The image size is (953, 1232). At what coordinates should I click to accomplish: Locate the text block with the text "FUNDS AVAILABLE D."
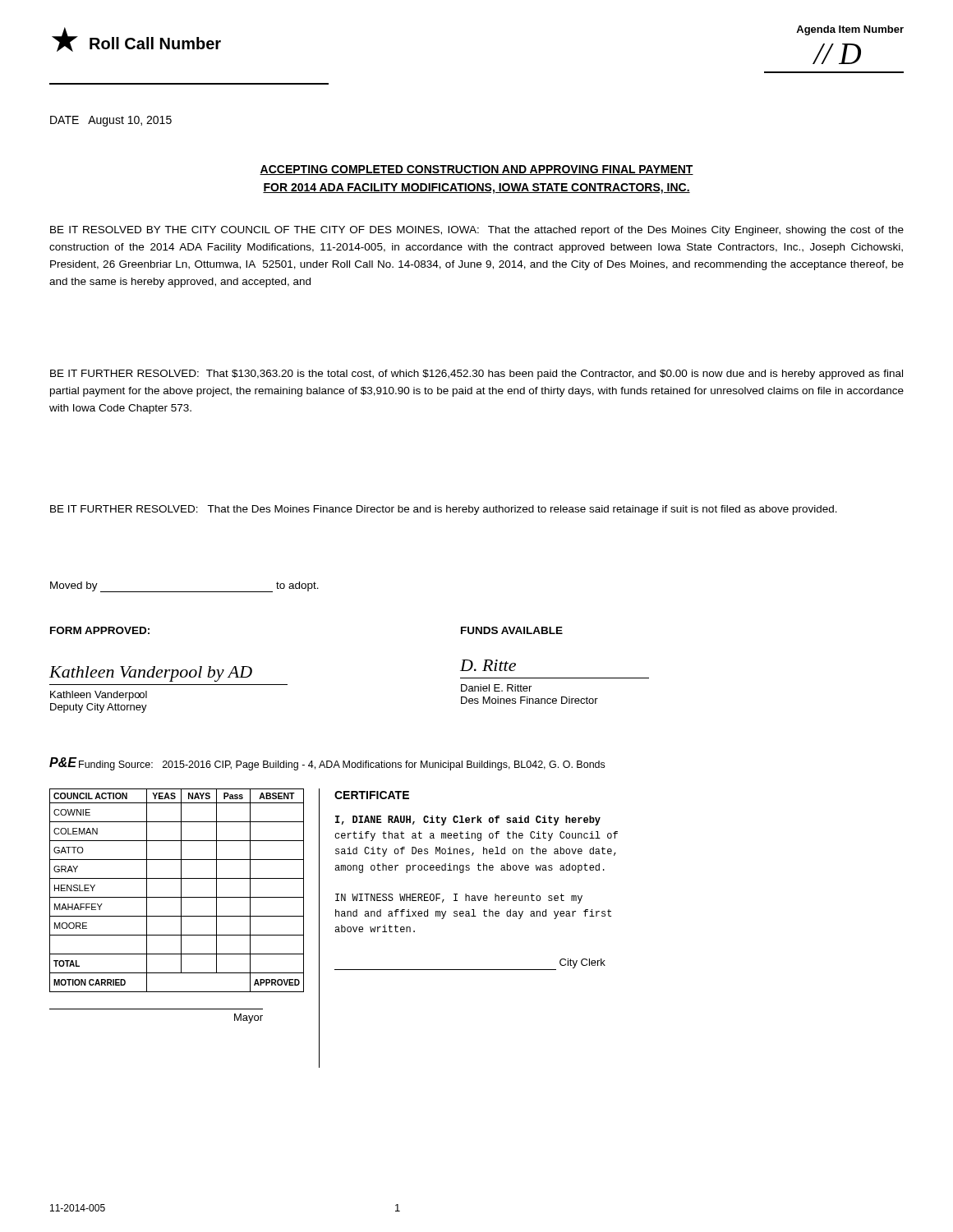click(512, 630)
